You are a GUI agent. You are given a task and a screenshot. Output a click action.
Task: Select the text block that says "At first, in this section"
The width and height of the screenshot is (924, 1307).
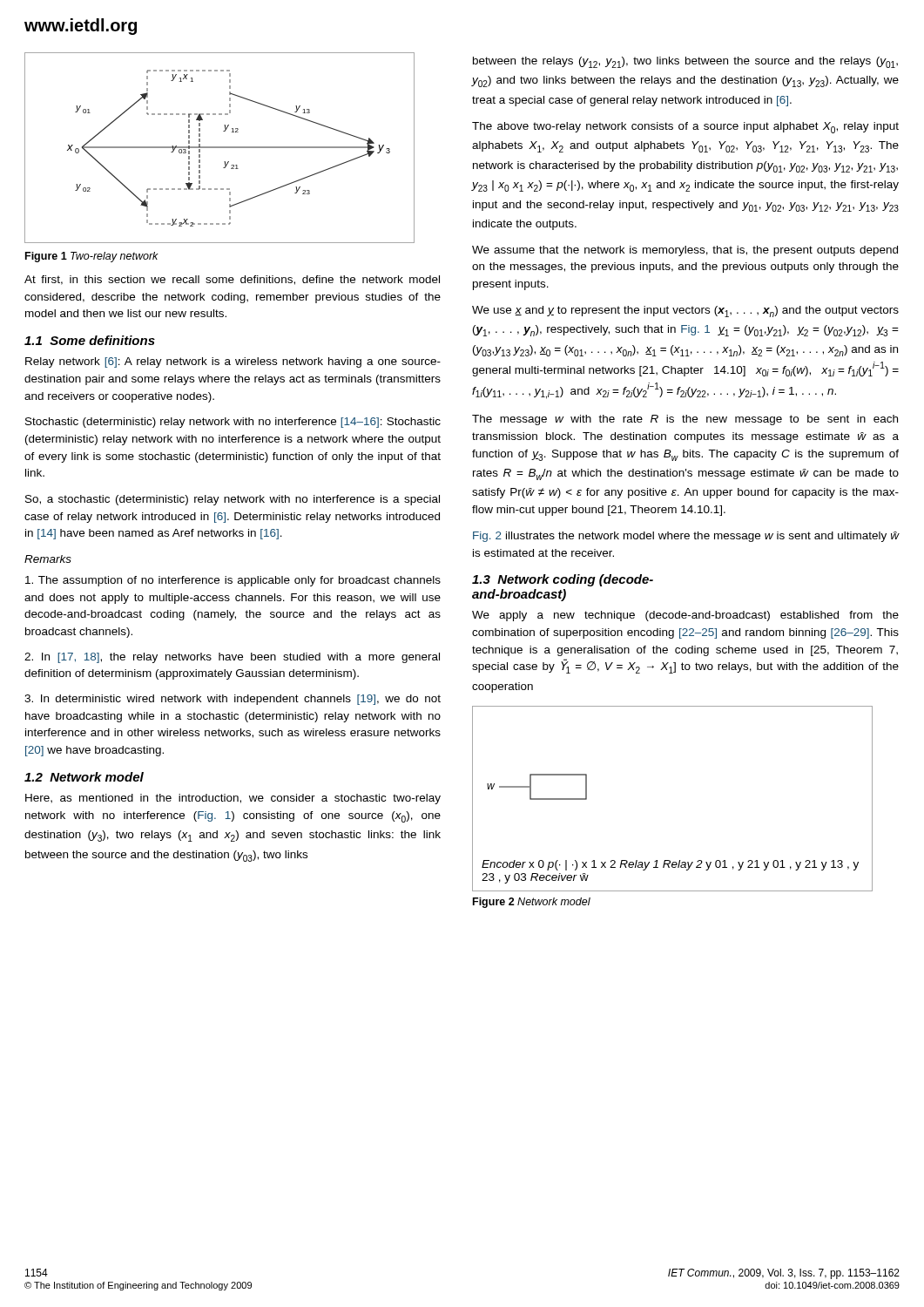(x=233, y=296)
